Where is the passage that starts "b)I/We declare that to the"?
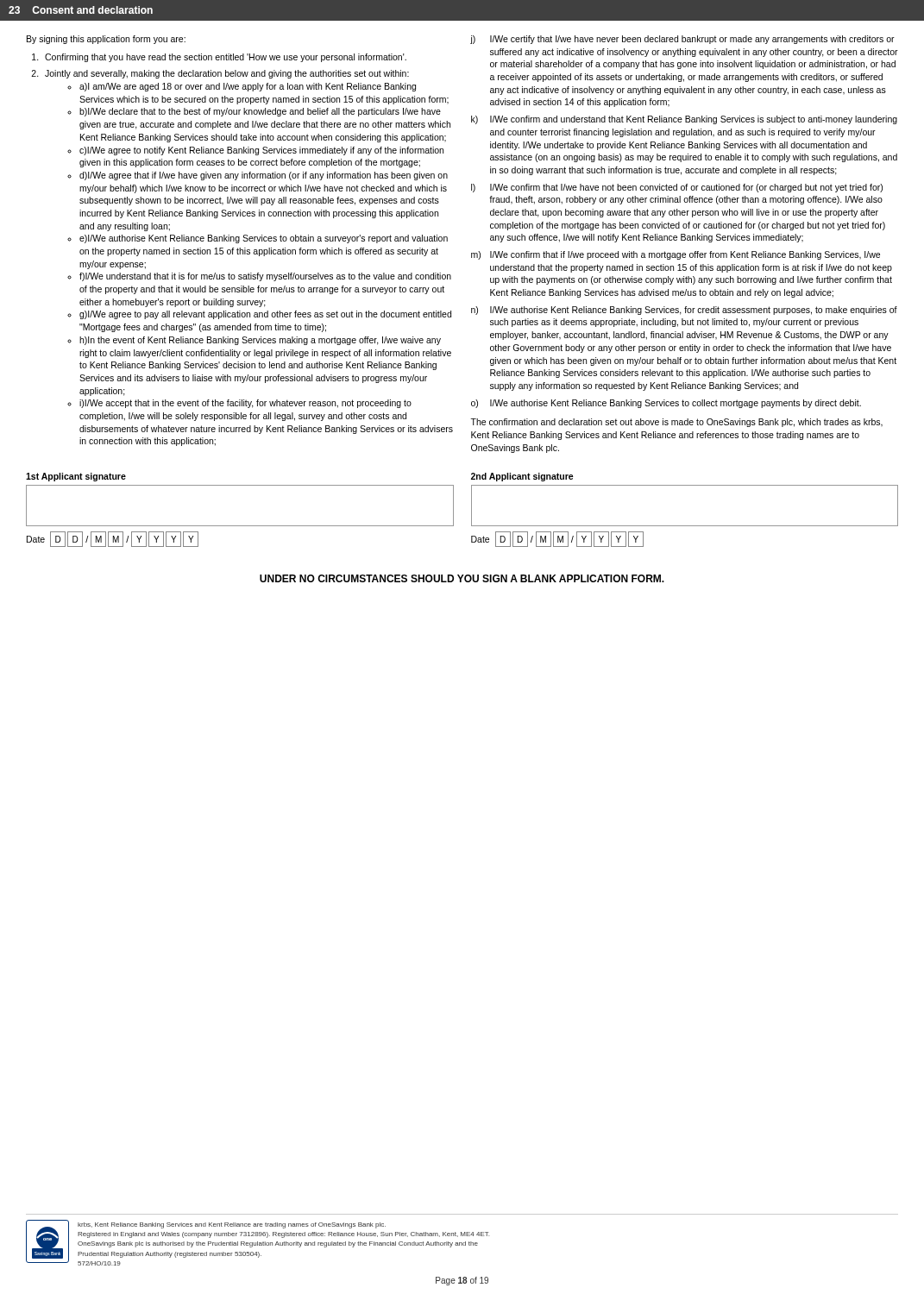Viewport: 924px width, 1294px height. 265,124
